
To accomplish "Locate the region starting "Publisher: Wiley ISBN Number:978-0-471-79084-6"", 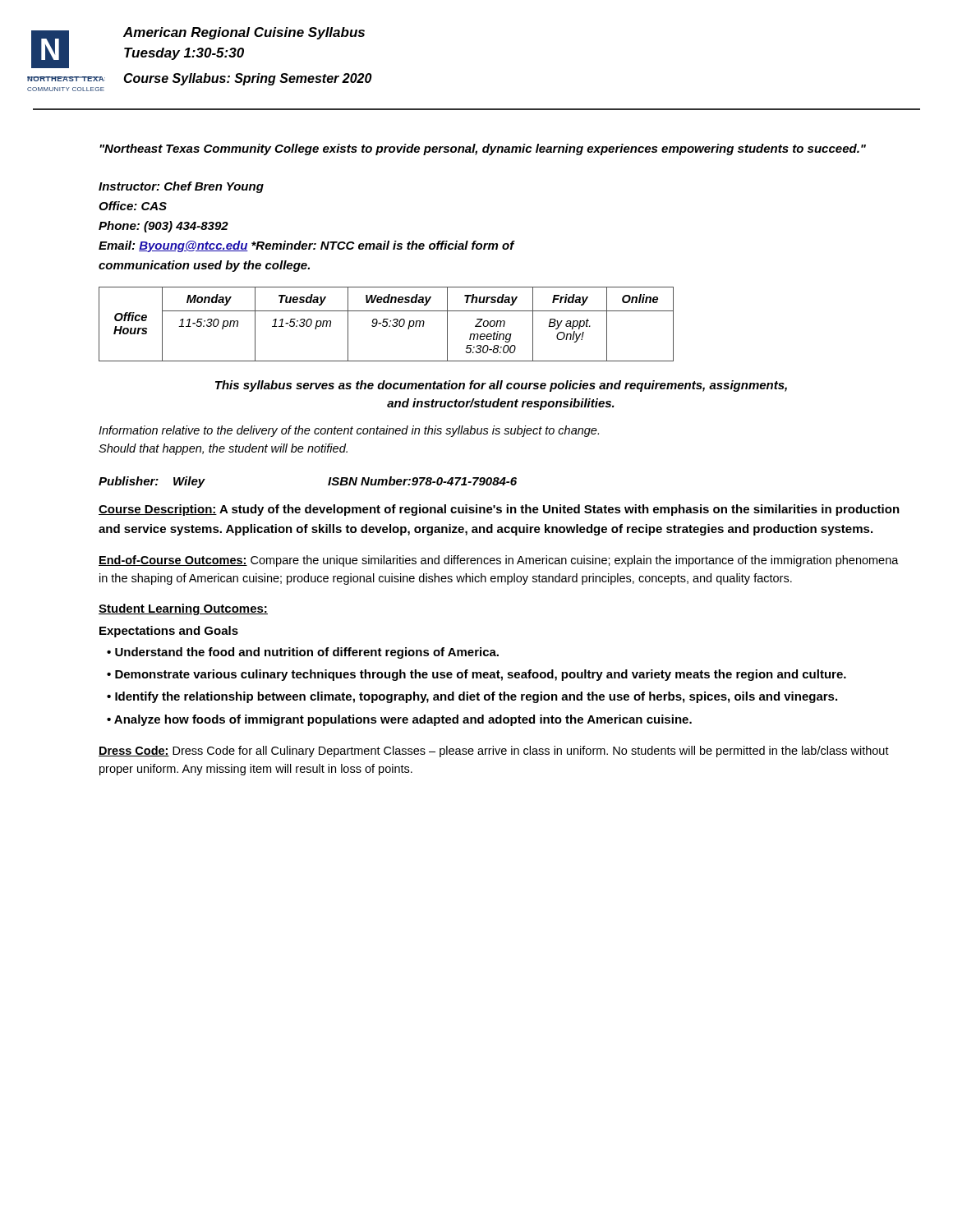I will (124, 482).
